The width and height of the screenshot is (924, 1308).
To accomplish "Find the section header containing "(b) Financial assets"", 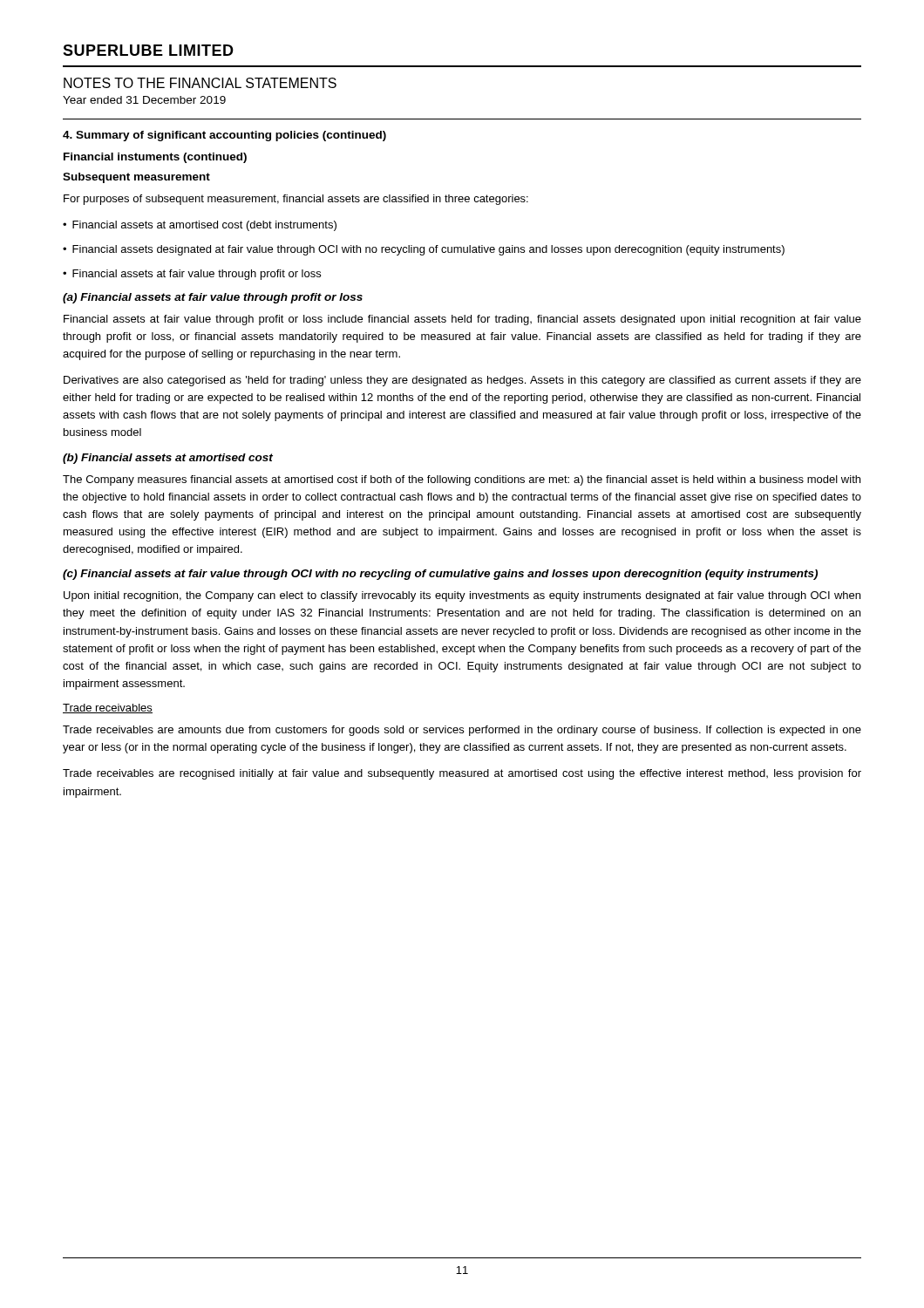I will click(x=168, y=457).
